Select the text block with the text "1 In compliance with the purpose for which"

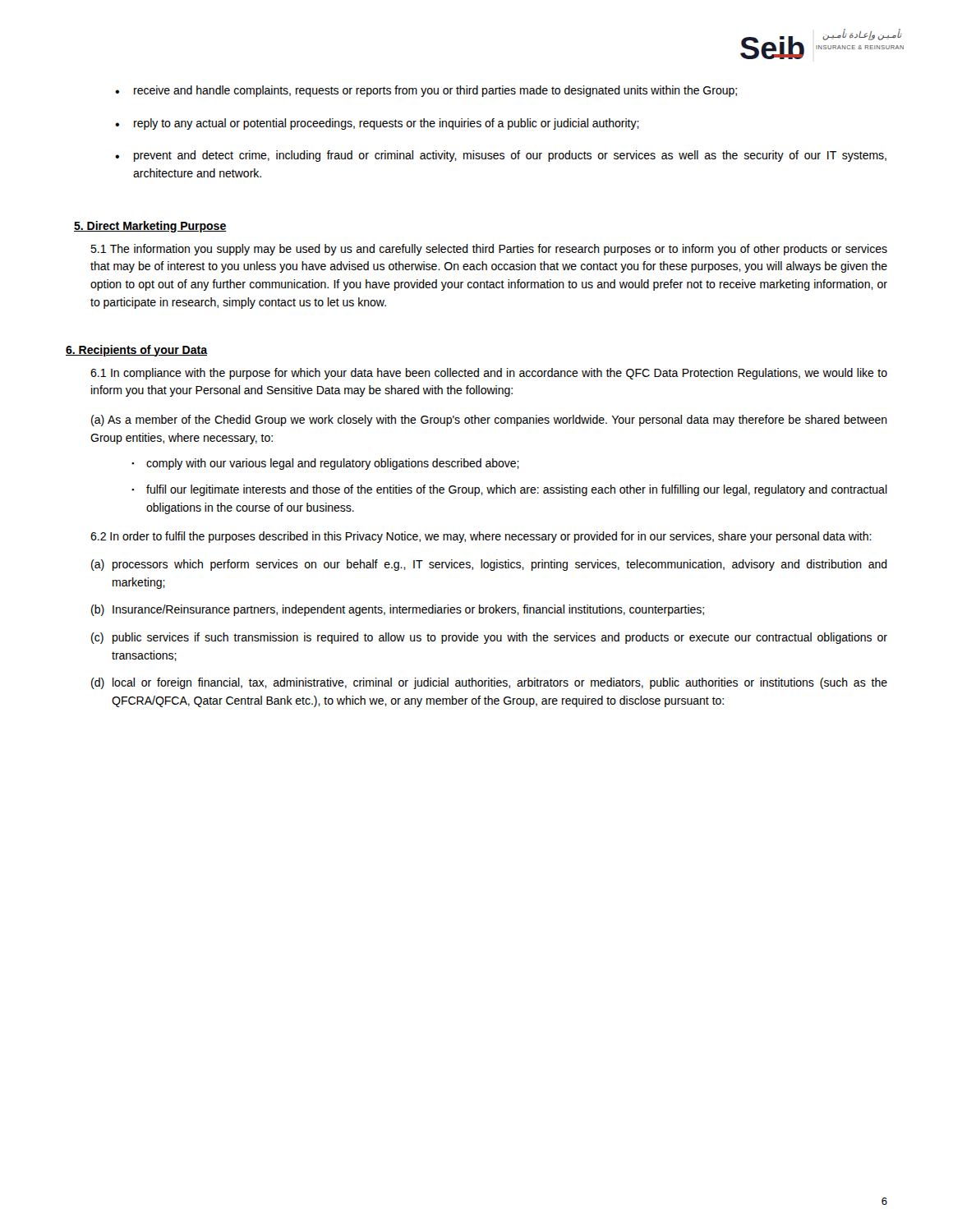pos(489,381)
